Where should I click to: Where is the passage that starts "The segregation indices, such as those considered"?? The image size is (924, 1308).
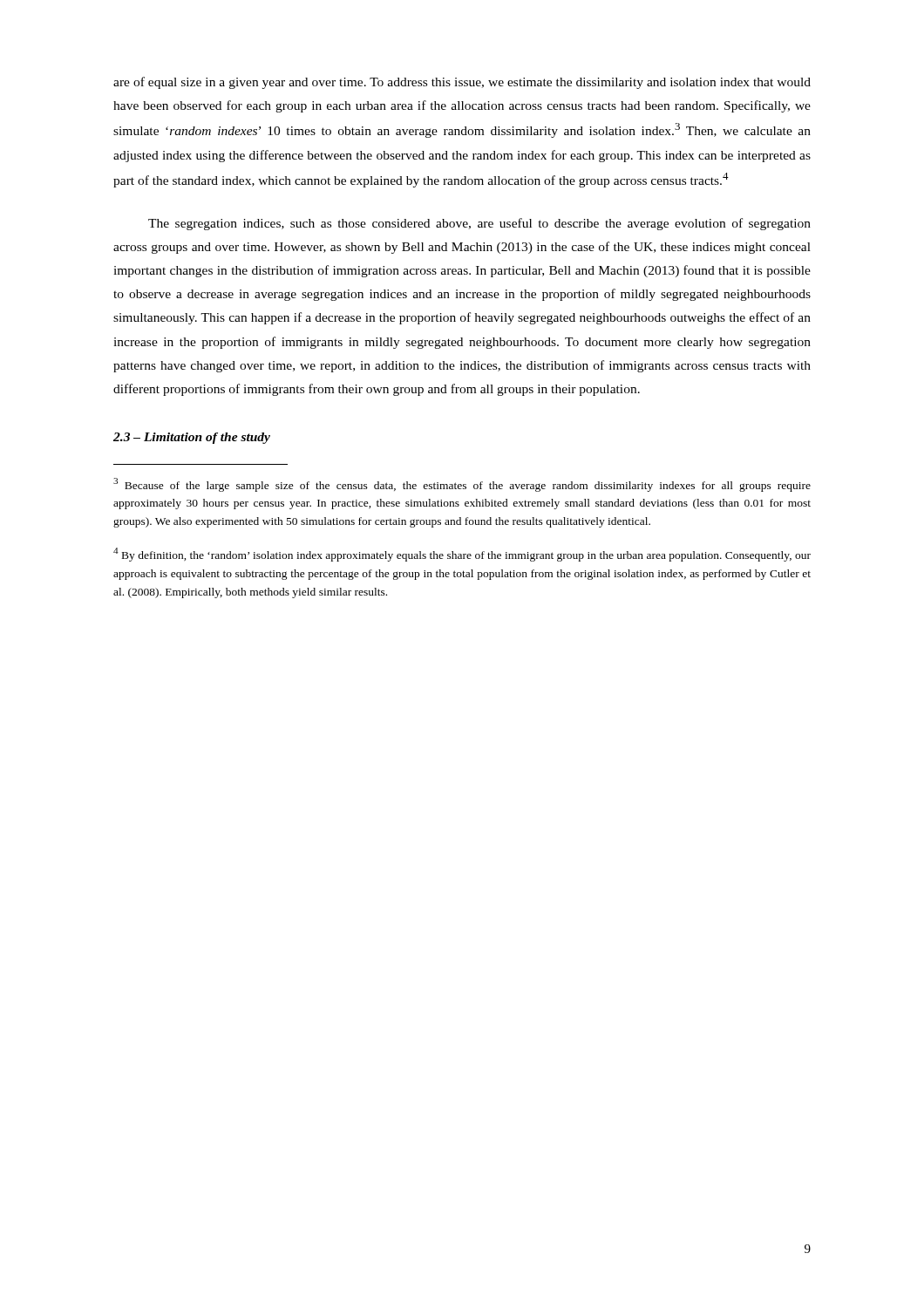[462, 305]
